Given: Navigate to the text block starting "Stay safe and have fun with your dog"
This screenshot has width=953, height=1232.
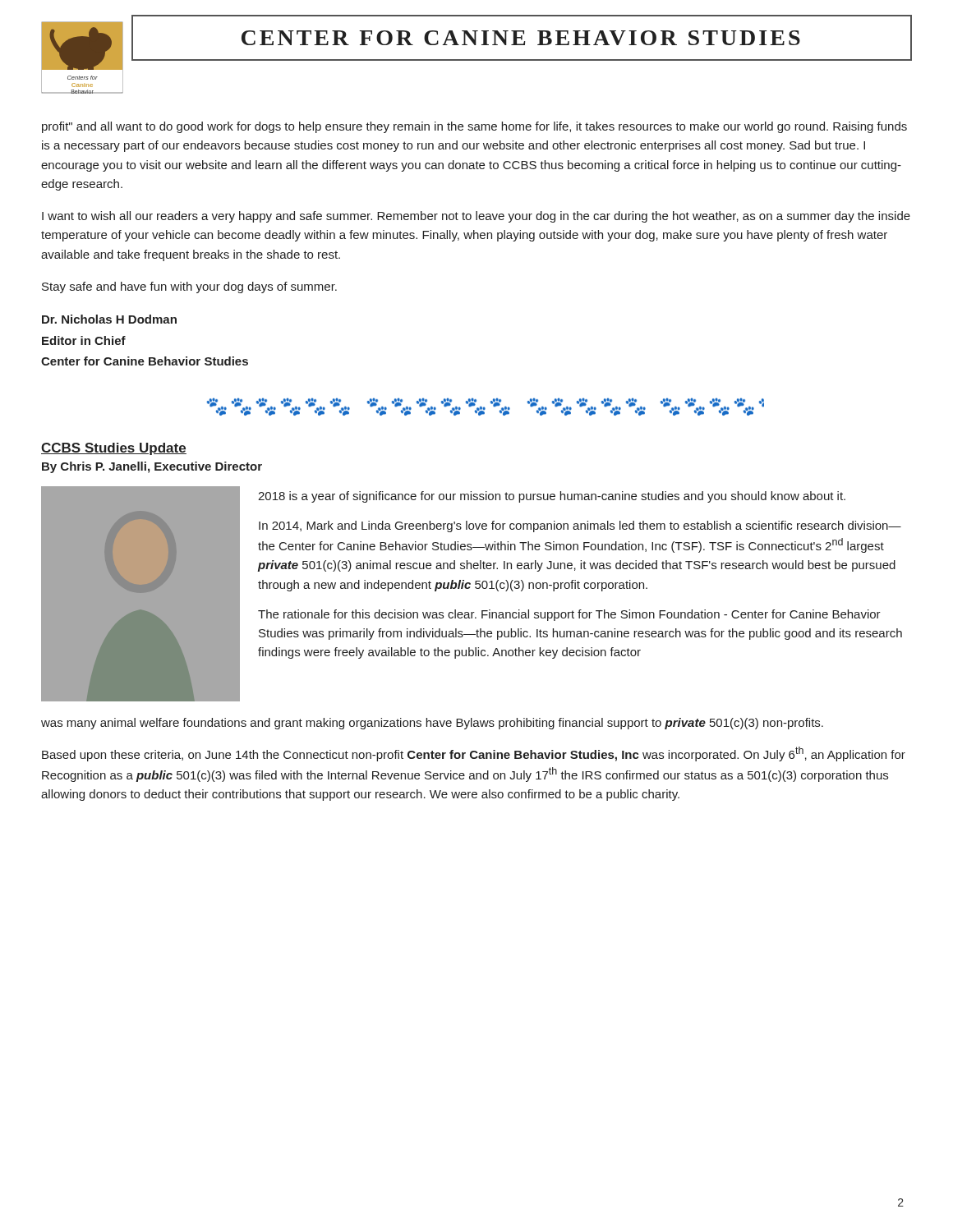Looking at the screenshot, I should tap(189, 286).
